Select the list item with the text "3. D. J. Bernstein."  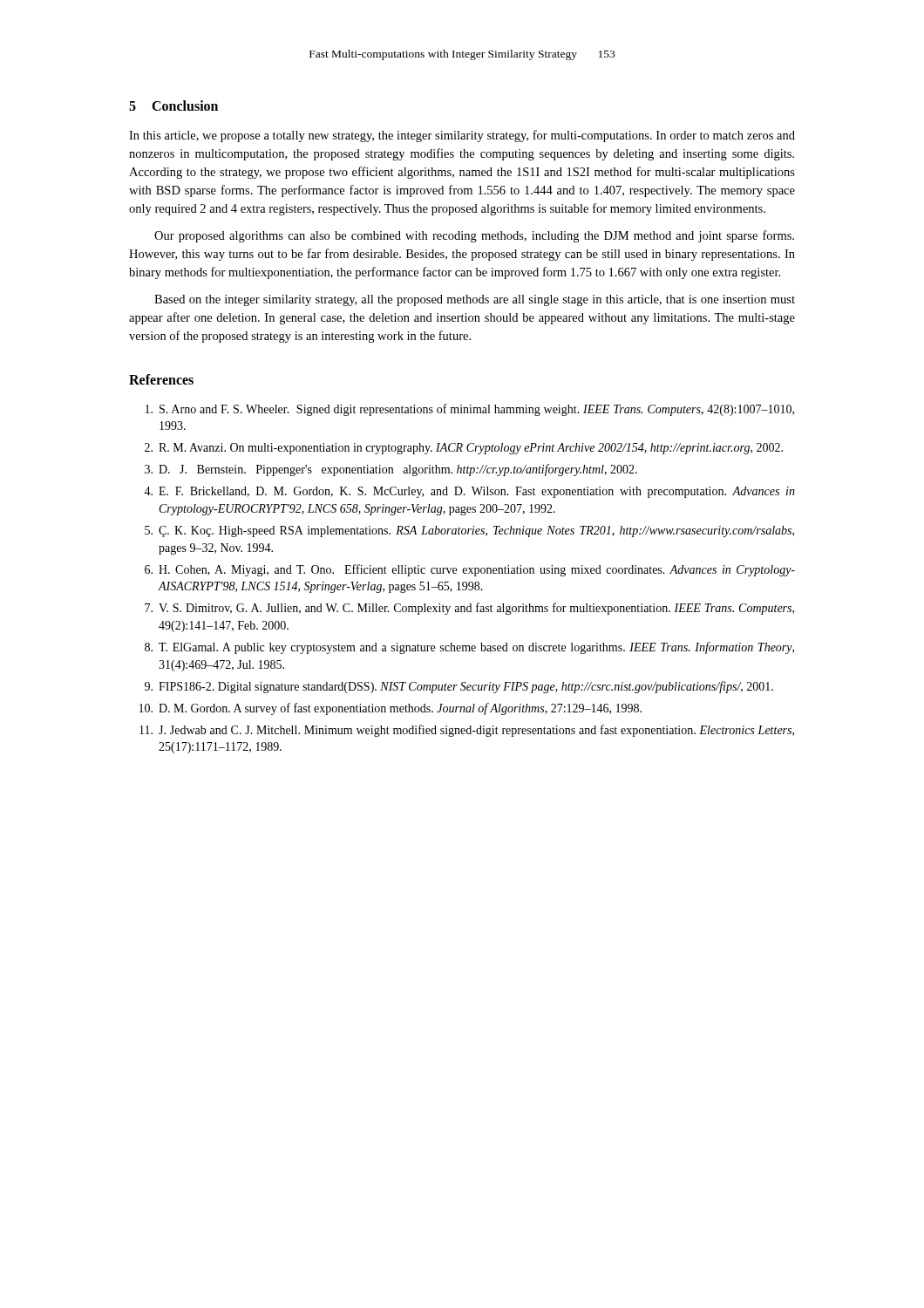coord(462,470)
